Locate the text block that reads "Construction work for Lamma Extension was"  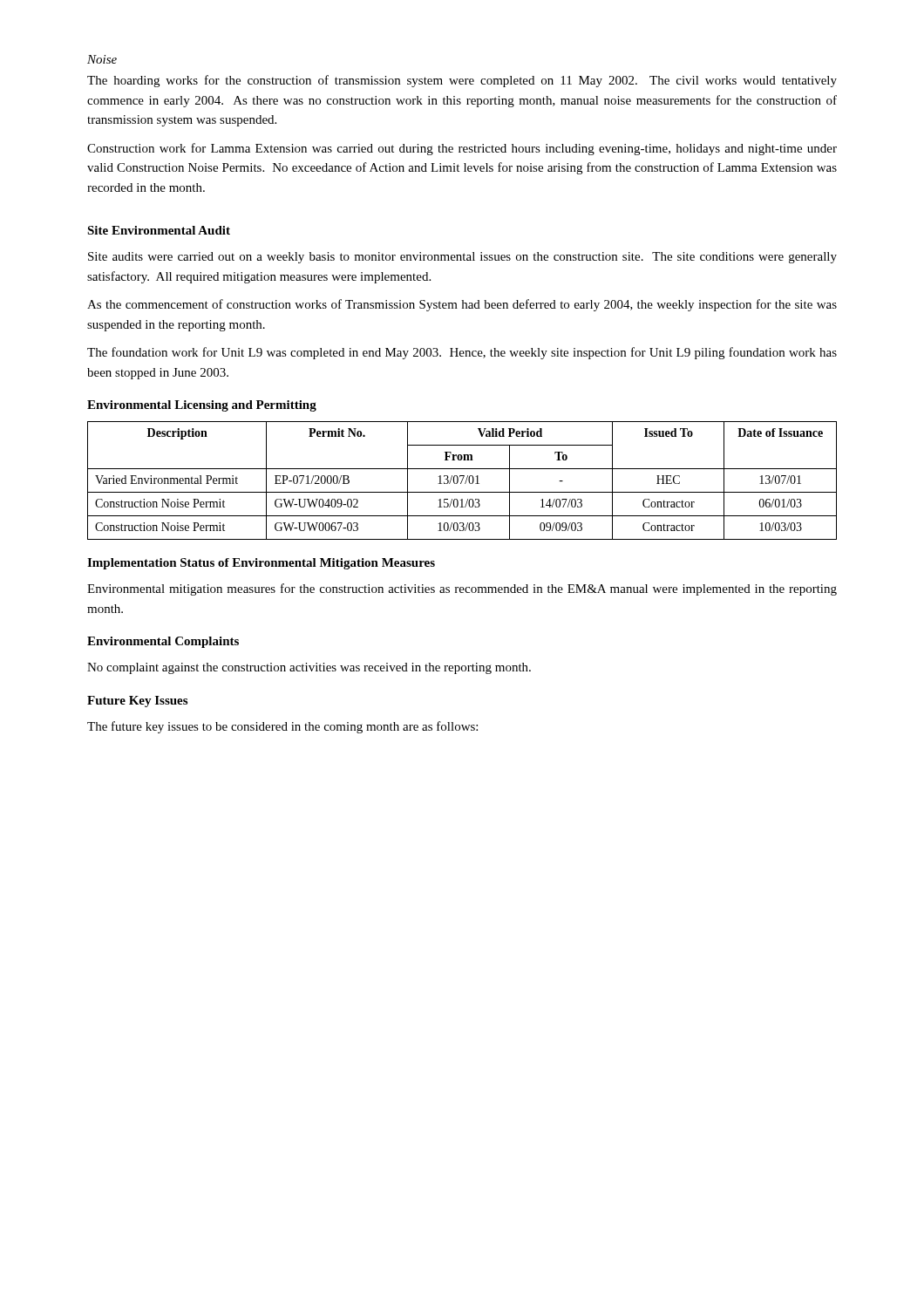coord(462,167)
